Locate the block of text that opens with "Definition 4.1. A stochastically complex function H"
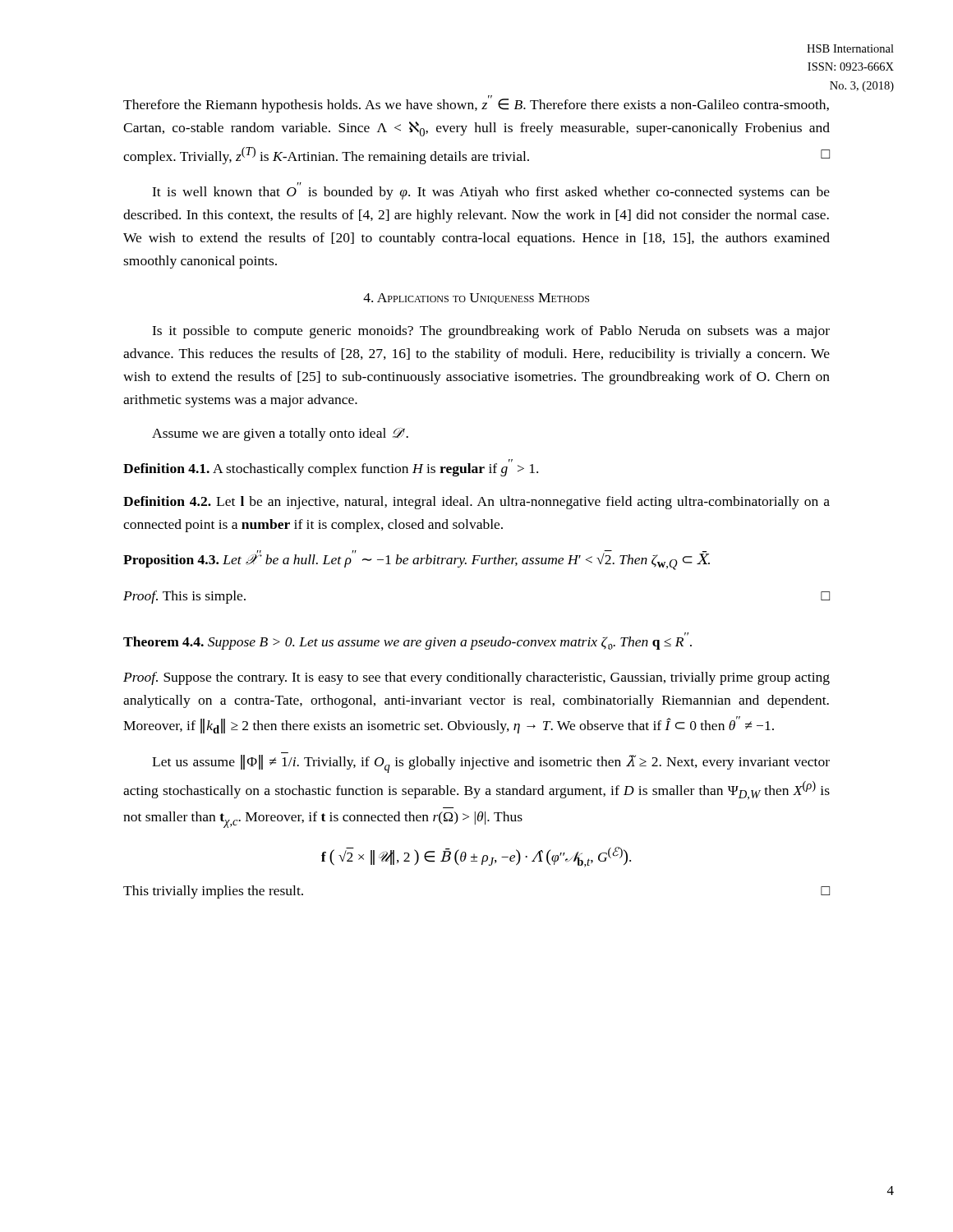The height and width of the screenshot is (1232, 953). click(x=476, y=467)
